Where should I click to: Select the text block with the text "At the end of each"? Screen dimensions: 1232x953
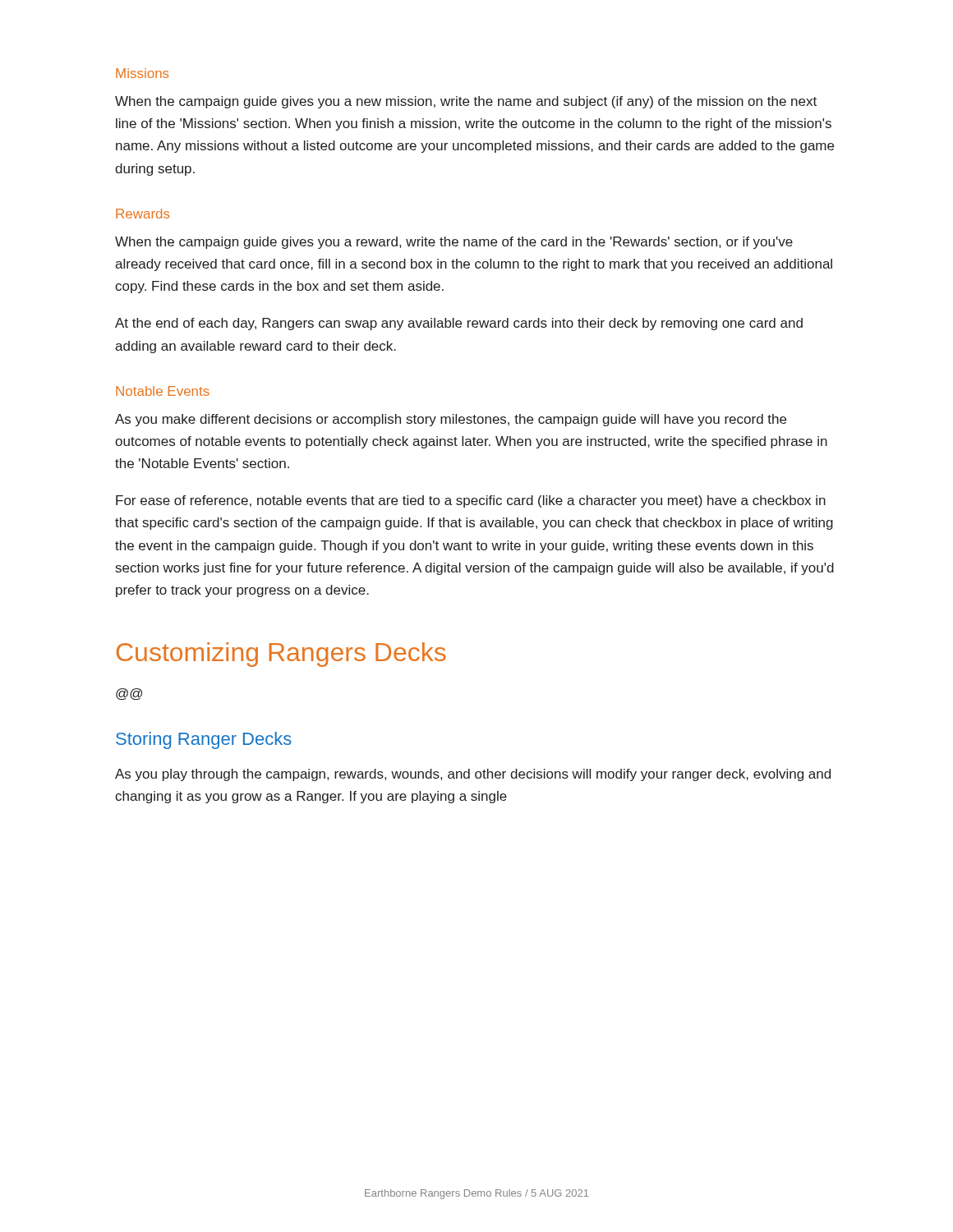click(459, 335)
